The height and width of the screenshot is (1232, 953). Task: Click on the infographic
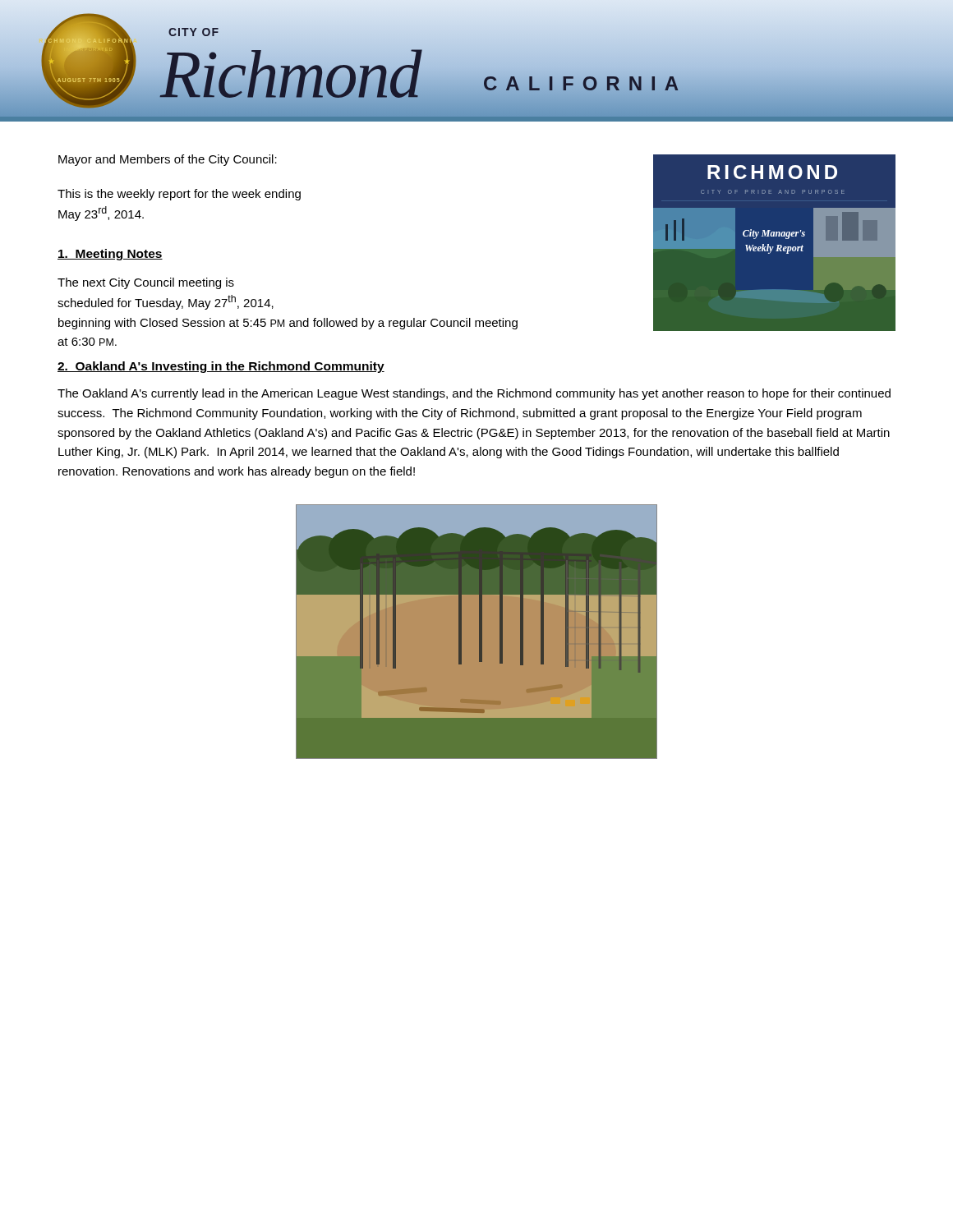(774, 244)
